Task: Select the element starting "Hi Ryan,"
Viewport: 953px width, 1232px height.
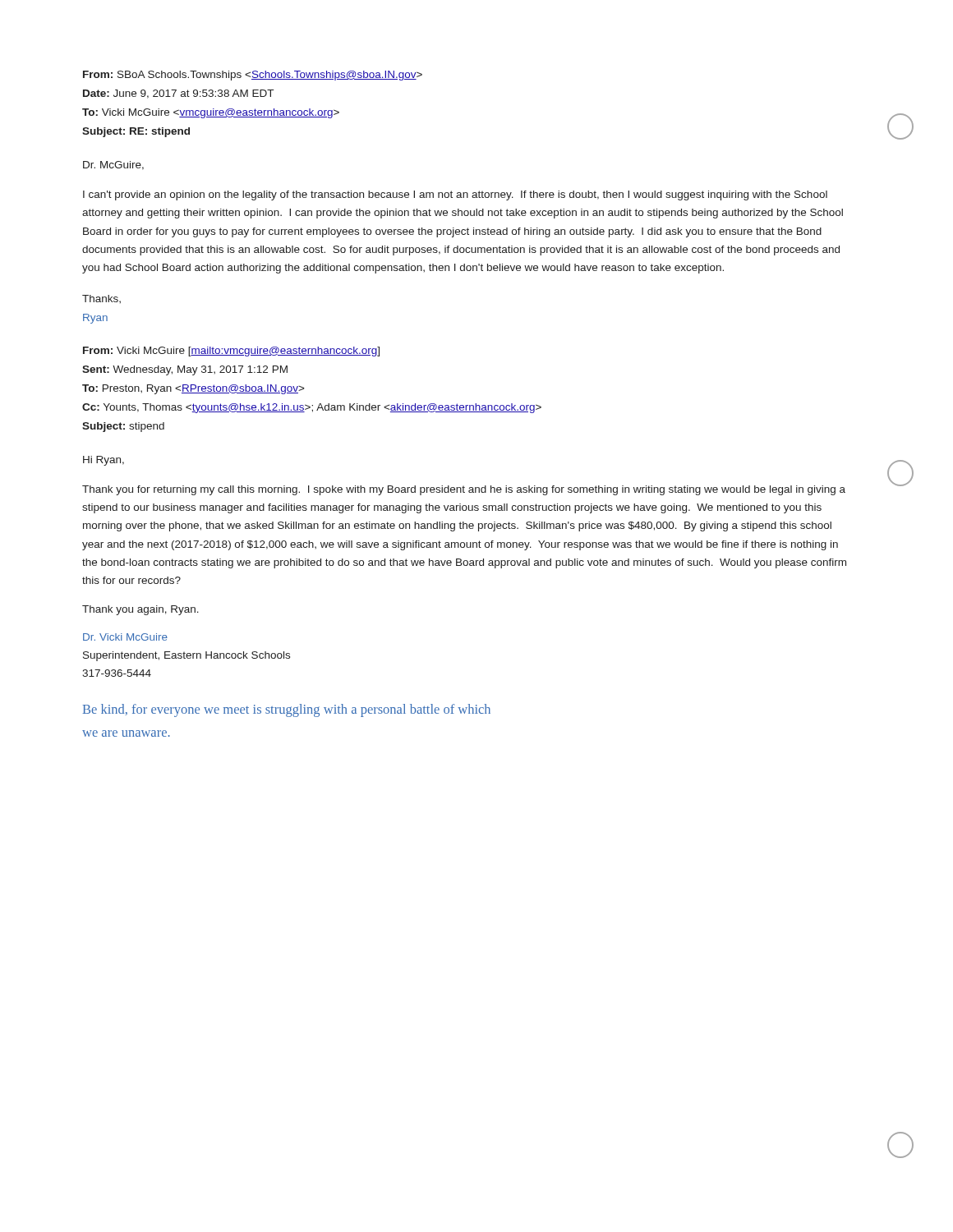Action: (x=103, y=459)
